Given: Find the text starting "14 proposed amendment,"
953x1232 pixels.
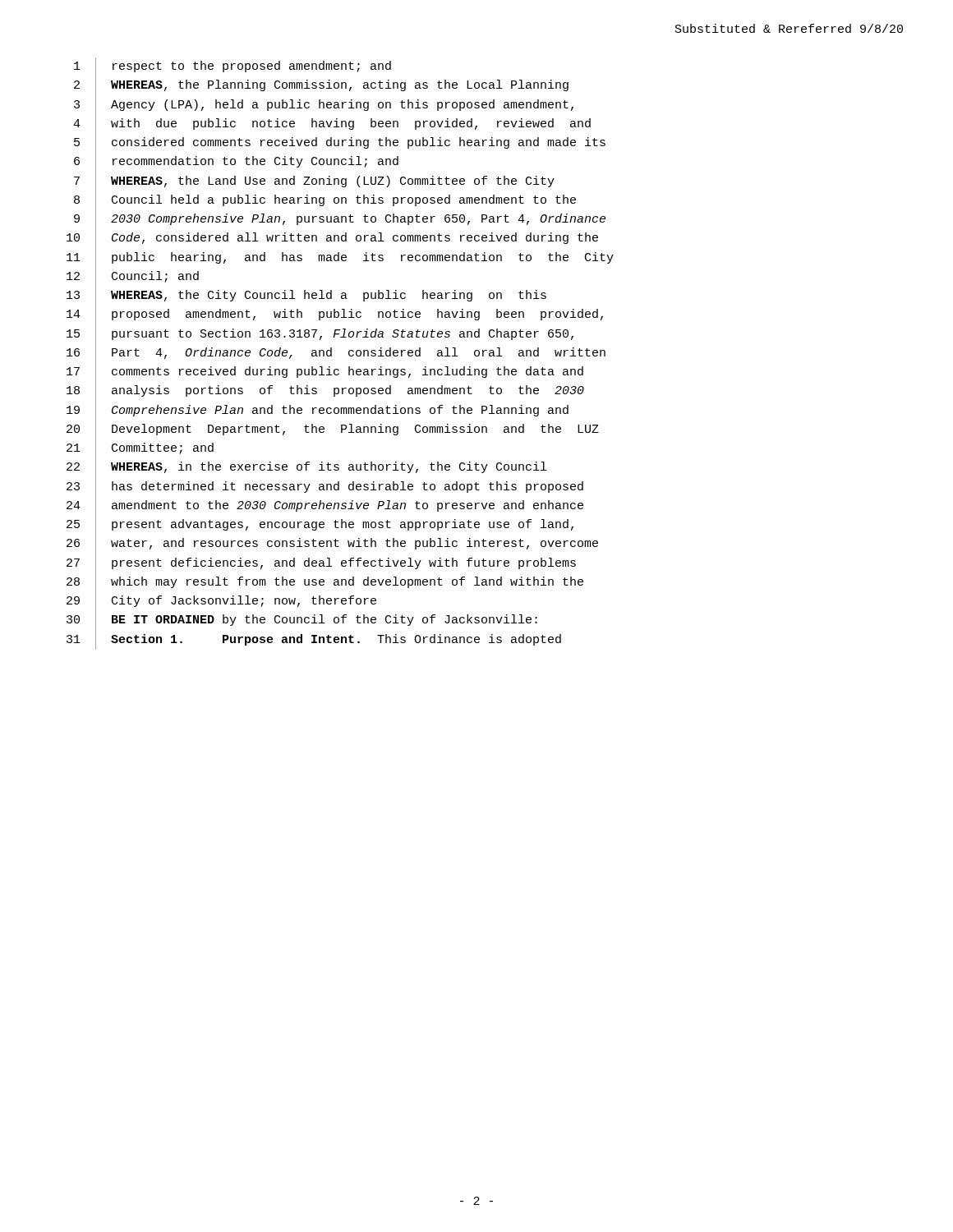Looking at the screenshot, I should point(476,315).
